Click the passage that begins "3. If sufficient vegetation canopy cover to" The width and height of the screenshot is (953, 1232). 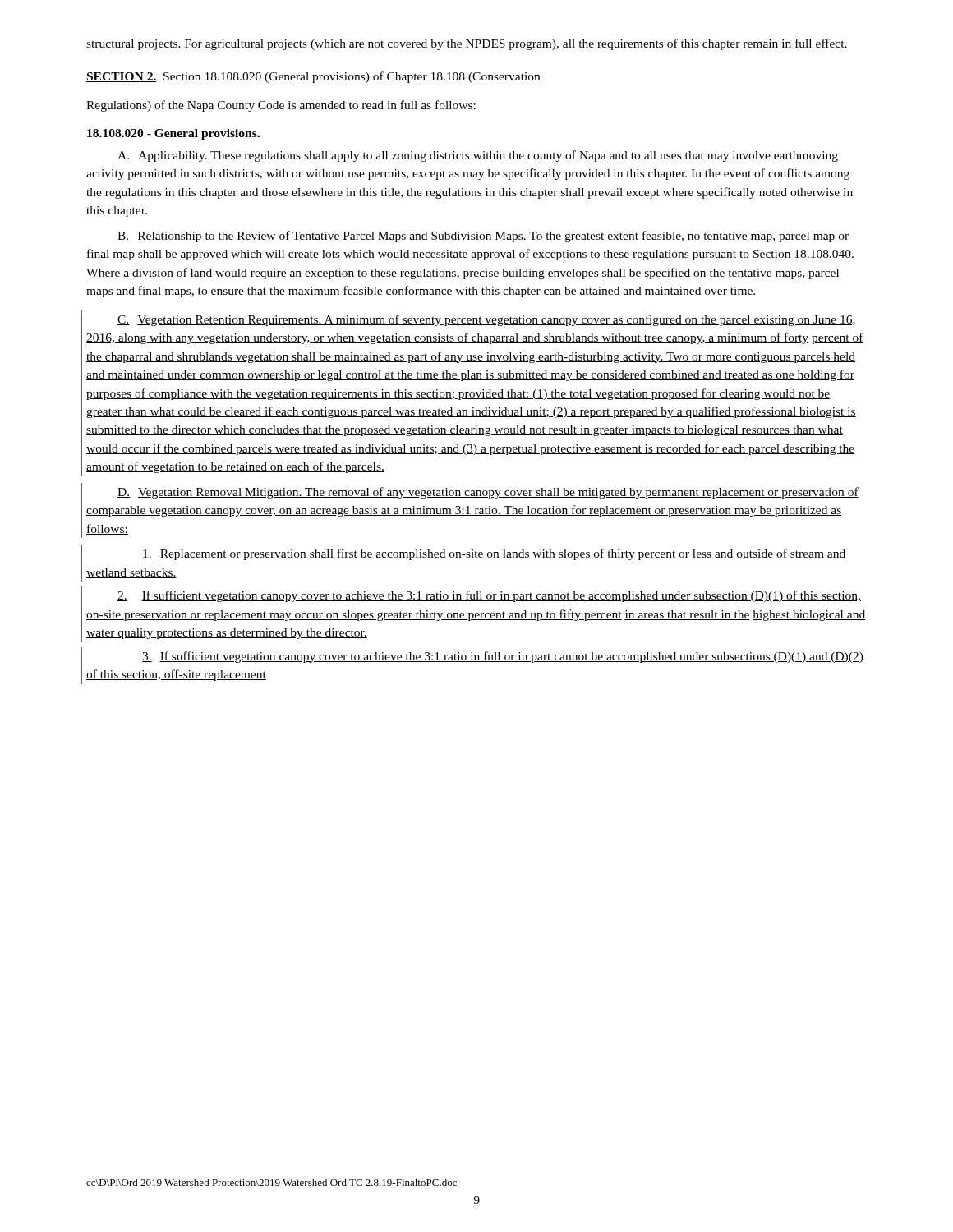[x=475, y=664]
